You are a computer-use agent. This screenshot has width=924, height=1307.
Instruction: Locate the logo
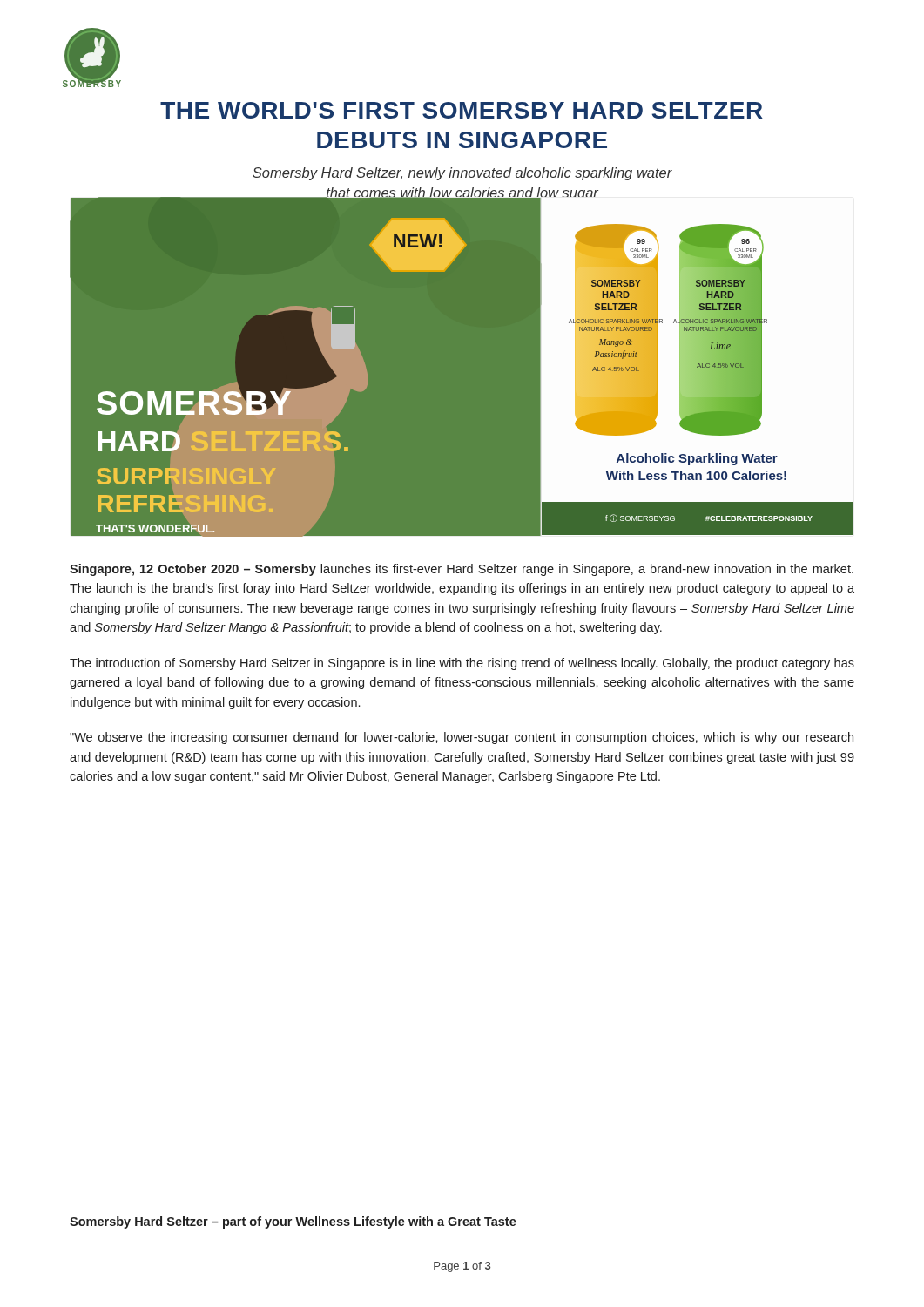96,61
